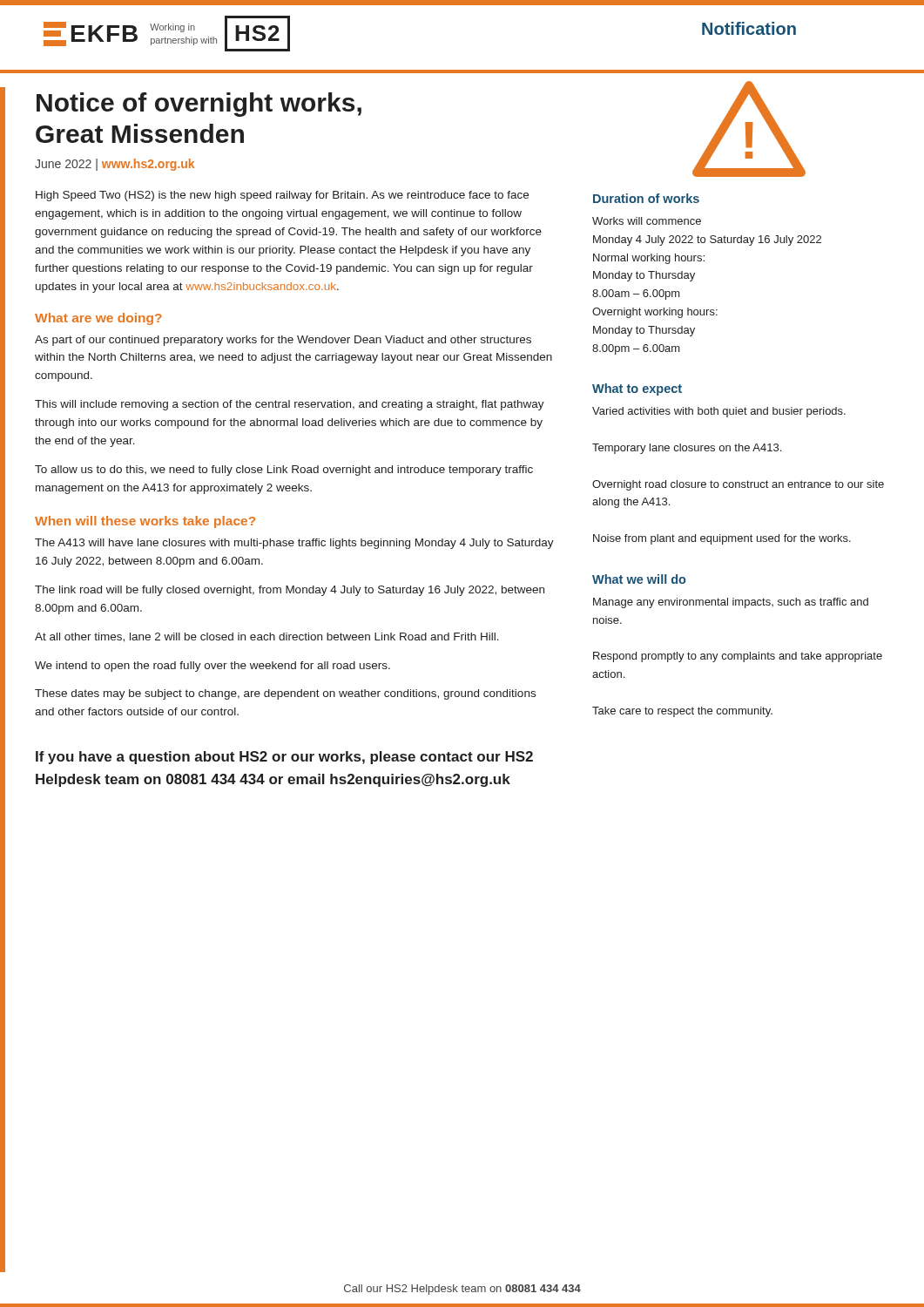924x1307 pixels.
Task: Locate the text that says "June 2022 | www.hs2.org.uk"
Action: coord(115,164)
